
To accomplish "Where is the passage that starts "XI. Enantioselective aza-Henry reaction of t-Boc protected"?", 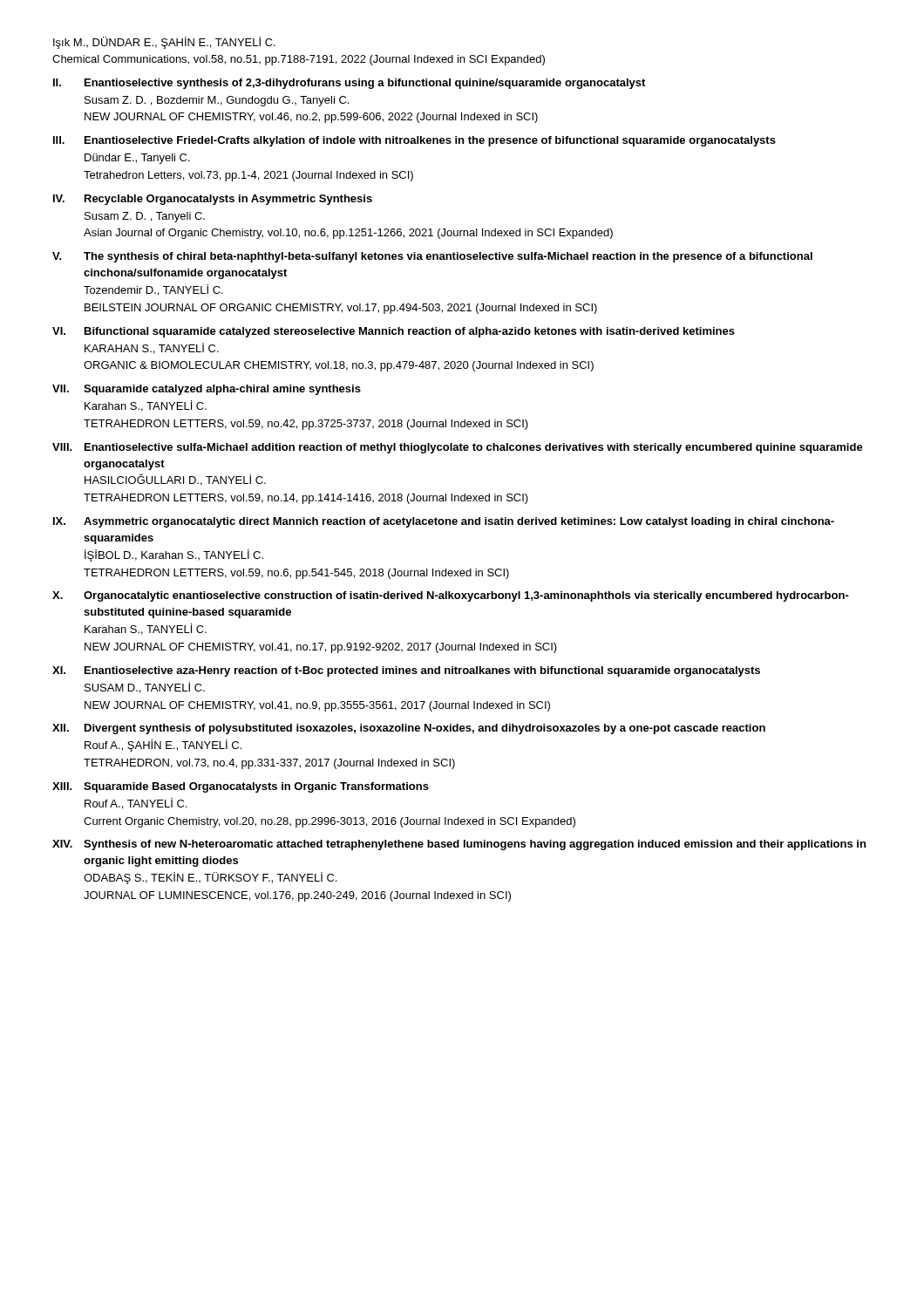I will 406,671.
